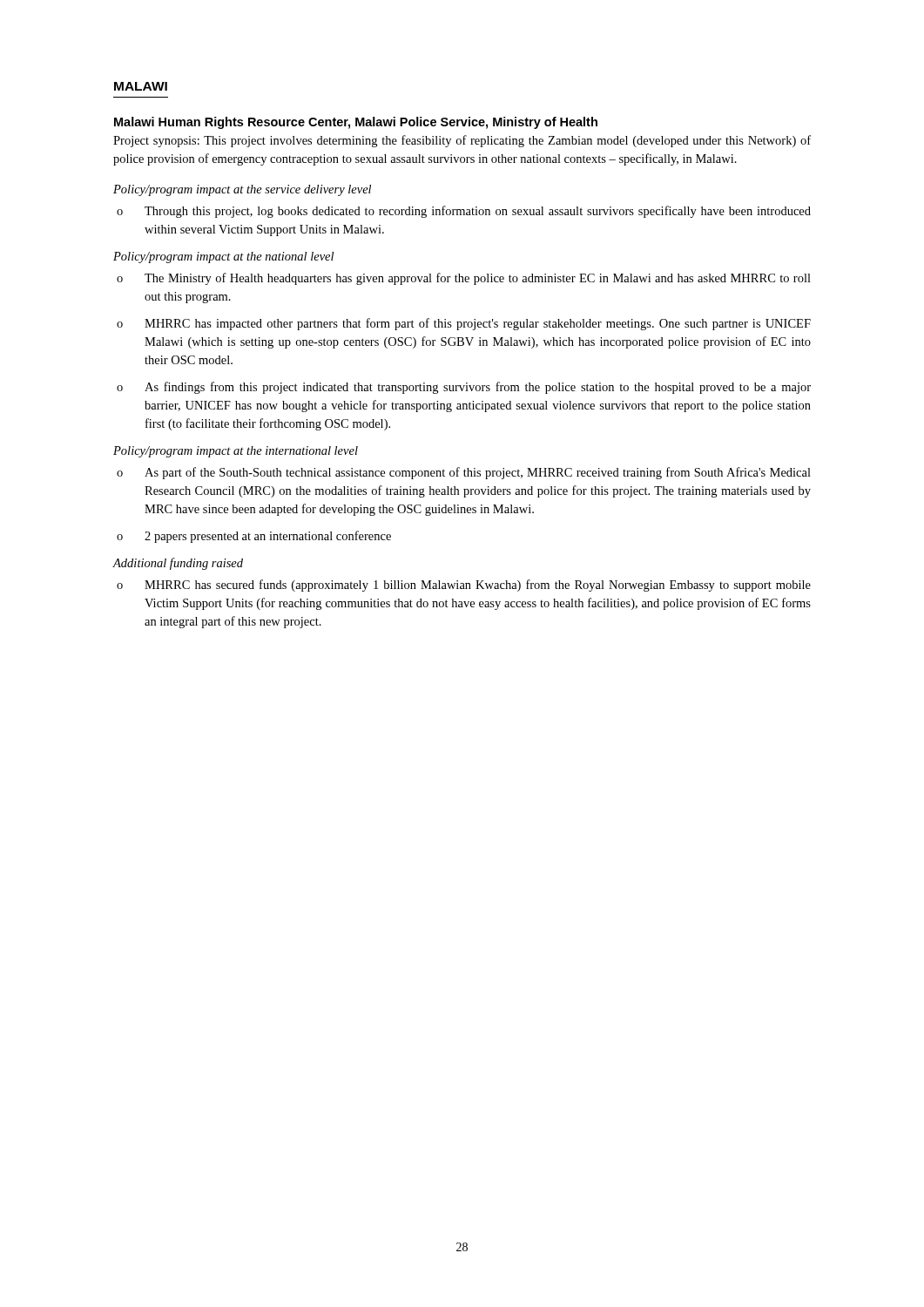This screenshot has height=1307, width=924.
Task: Select the list item that says "o The Ministry of Health"
Action: [462, 288]
